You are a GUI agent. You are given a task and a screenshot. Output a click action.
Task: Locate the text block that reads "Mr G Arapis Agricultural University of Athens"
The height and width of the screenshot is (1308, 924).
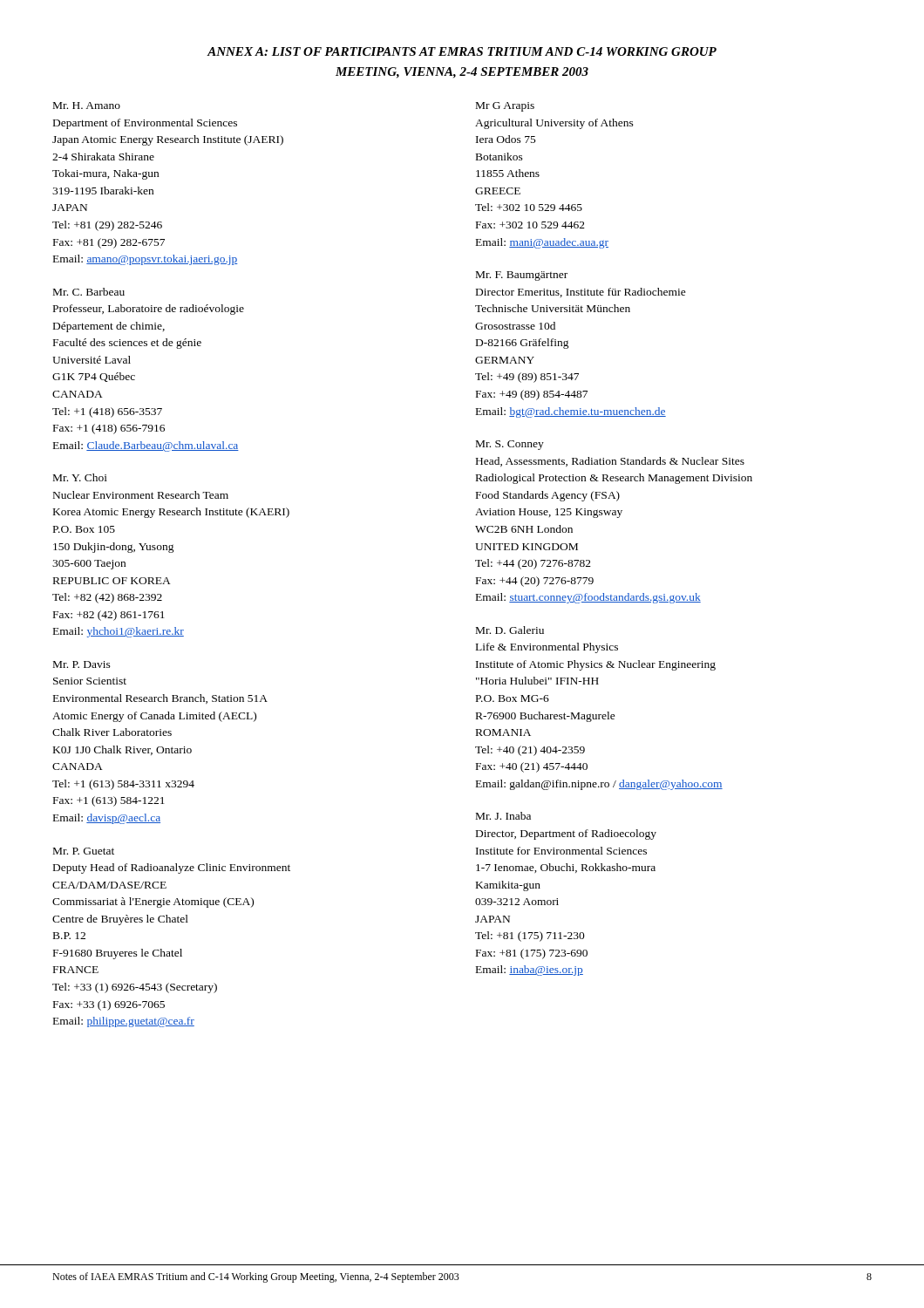tap(505, 107)
